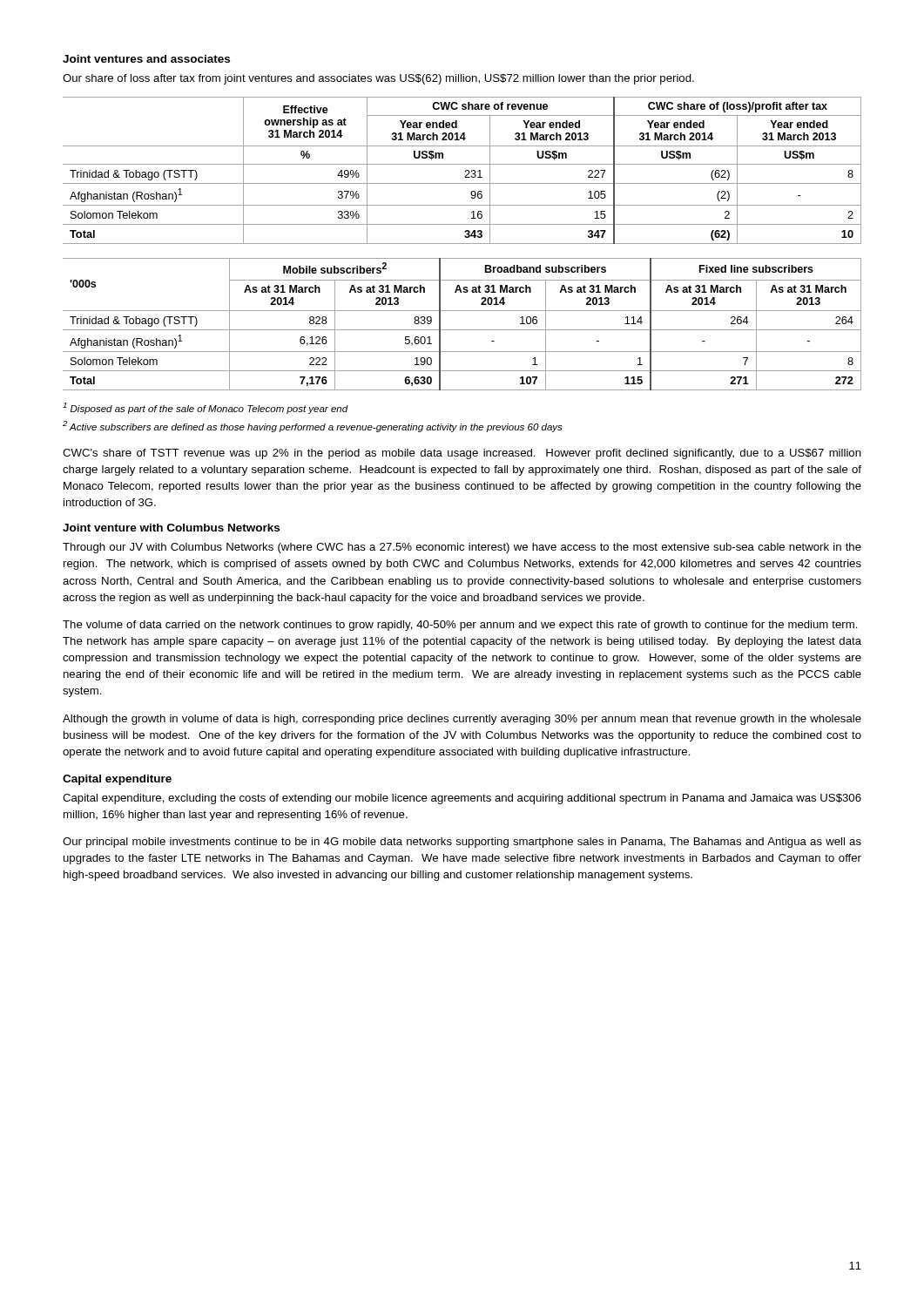Viewport: 924px width, 1307px height.
Task: Find the block starting "Joint venture with Columbus Networks"
Action: (171, 528)
